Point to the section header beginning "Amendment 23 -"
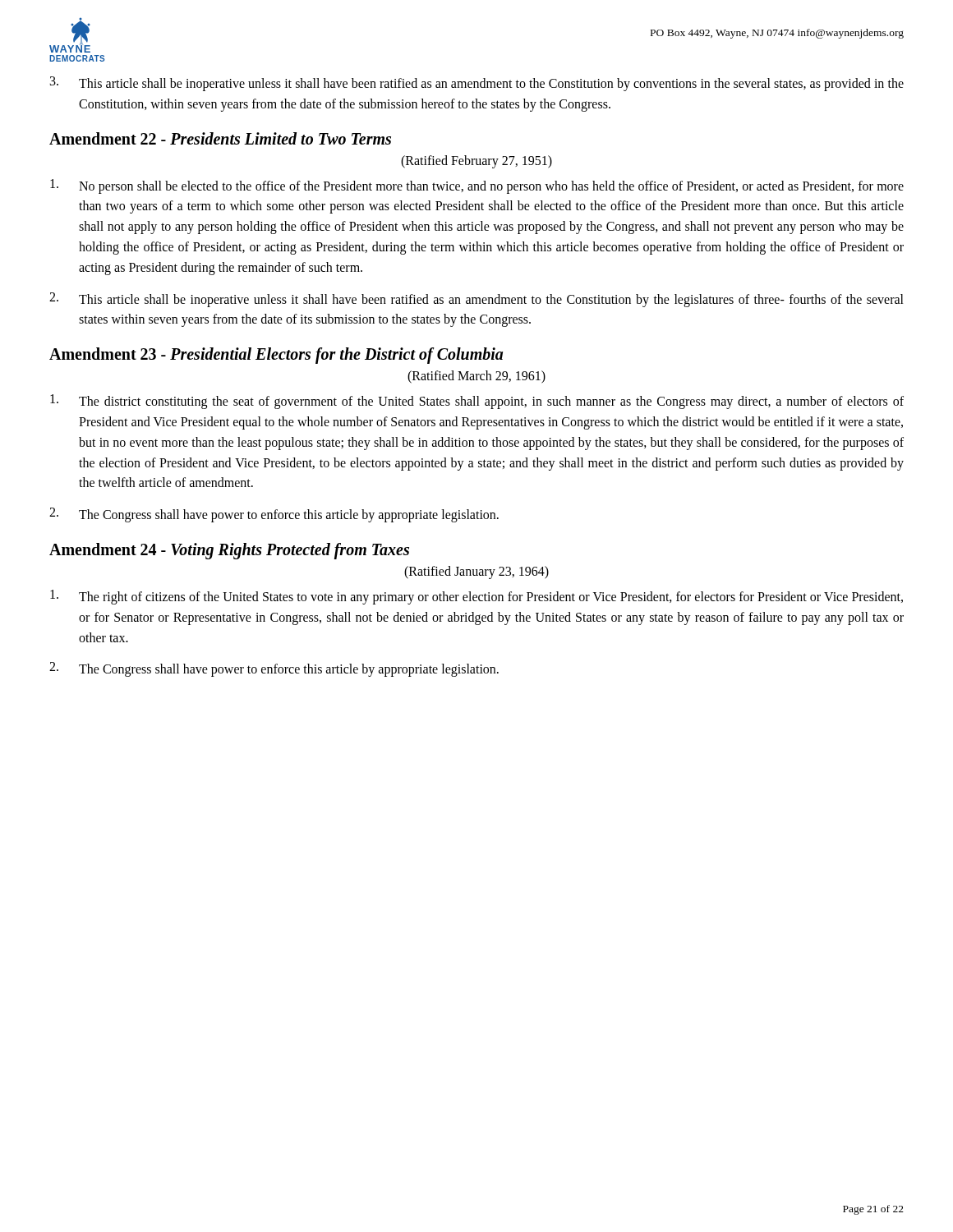The height and width of the screenshot is (1232, 953). click(x=276, y=354)
